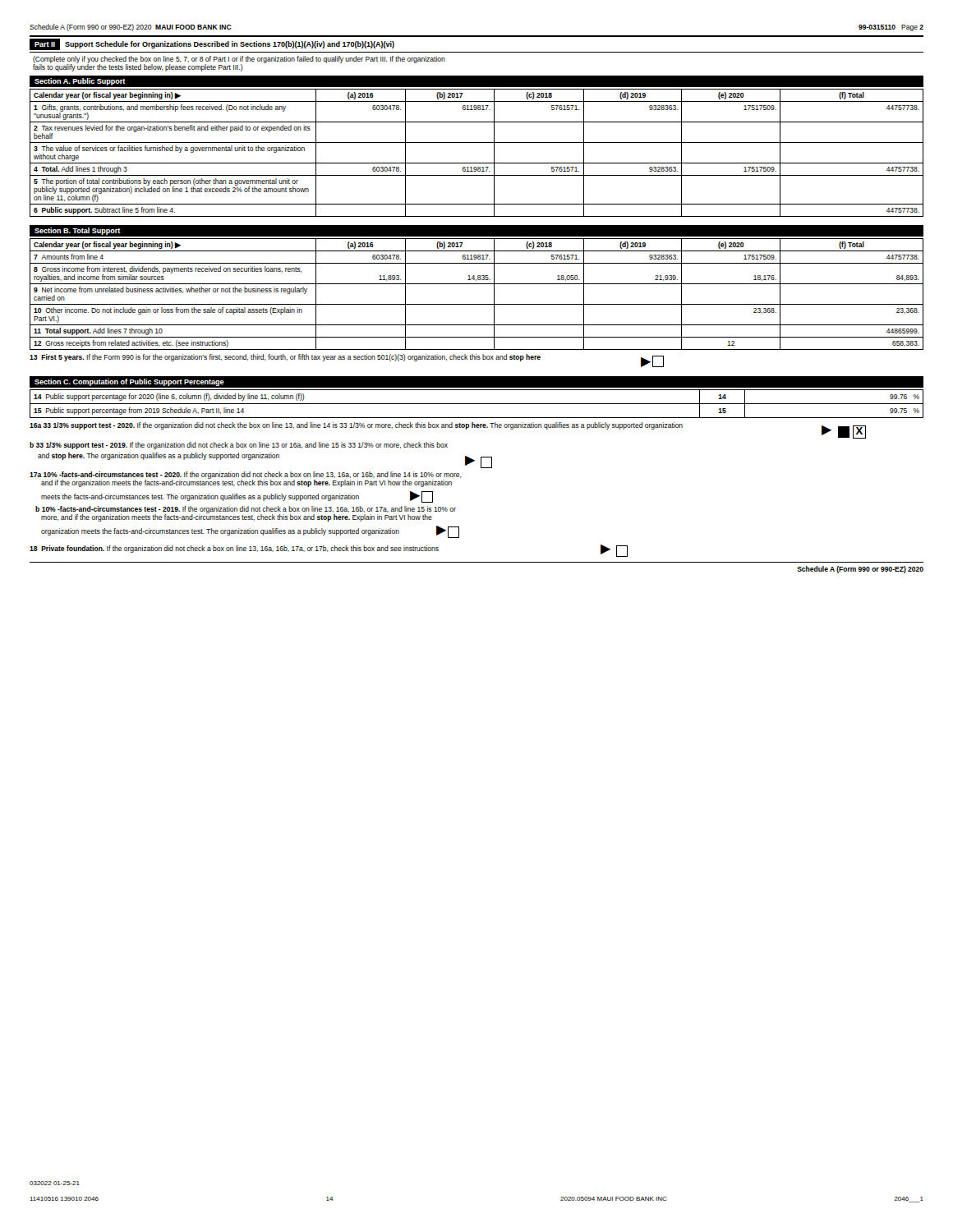Where is the passage that starts "b 33 1/3% support test - 2019. If"?
This screenshot has height=1232, width=953.
point(239,445)
